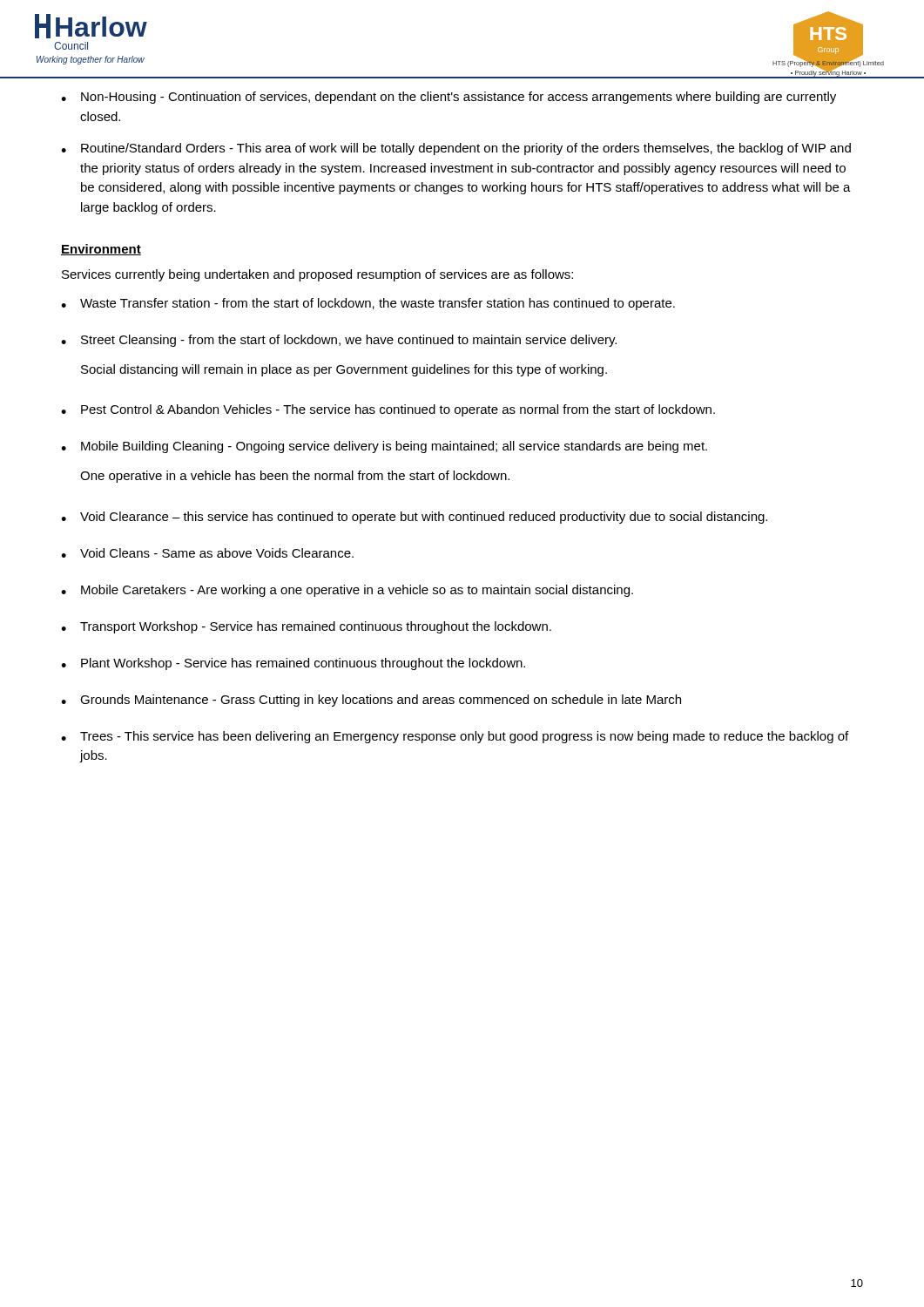Point to the element starting "• Transport Workshop - Service has"
The height and width of the screenshot is (1307, 924).
click(x=462, y=629)
